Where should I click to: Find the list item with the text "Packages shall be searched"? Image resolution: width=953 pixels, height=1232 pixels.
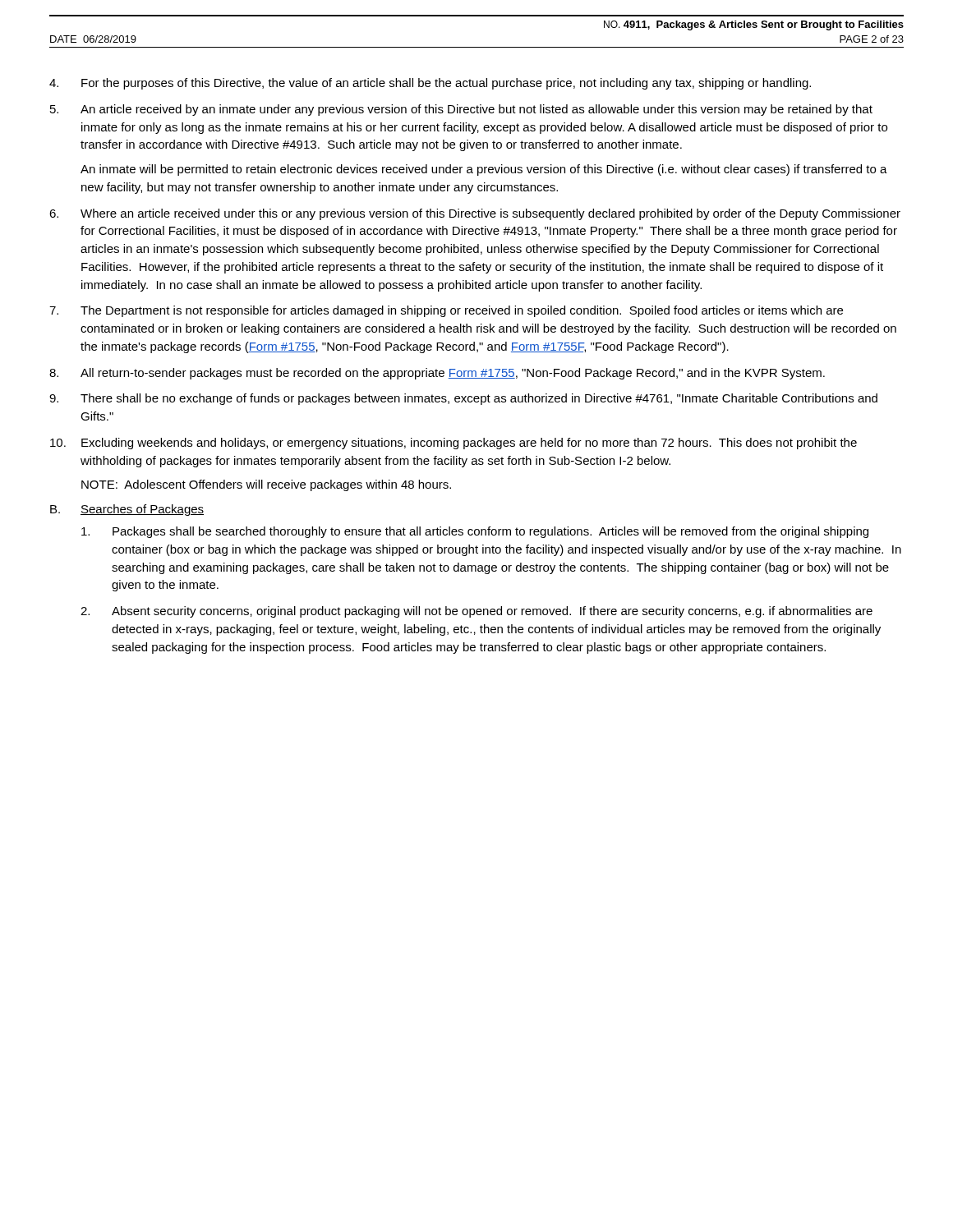coord(492,558)
